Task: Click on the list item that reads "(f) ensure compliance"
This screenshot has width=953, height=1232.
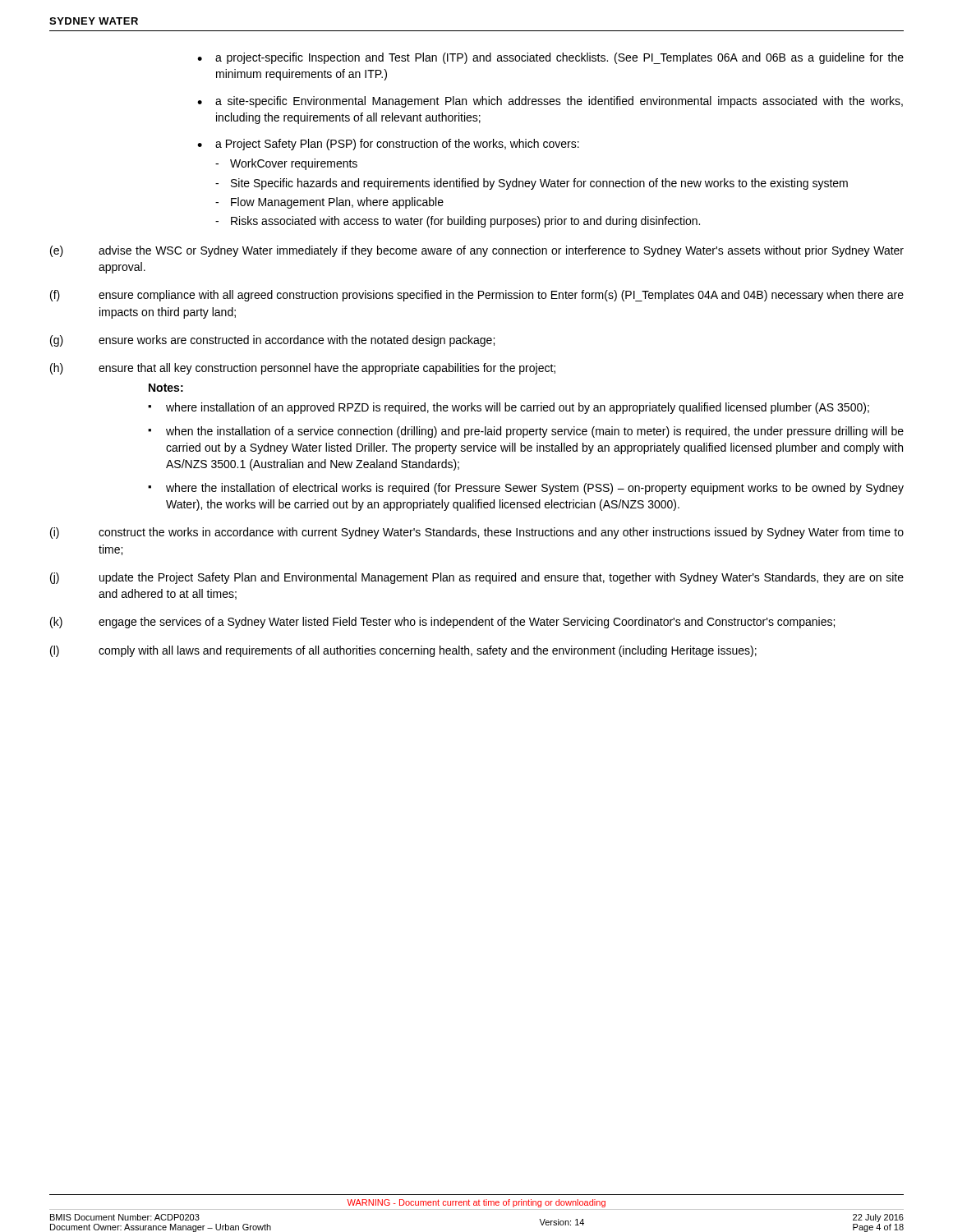Action: point(476,304)
